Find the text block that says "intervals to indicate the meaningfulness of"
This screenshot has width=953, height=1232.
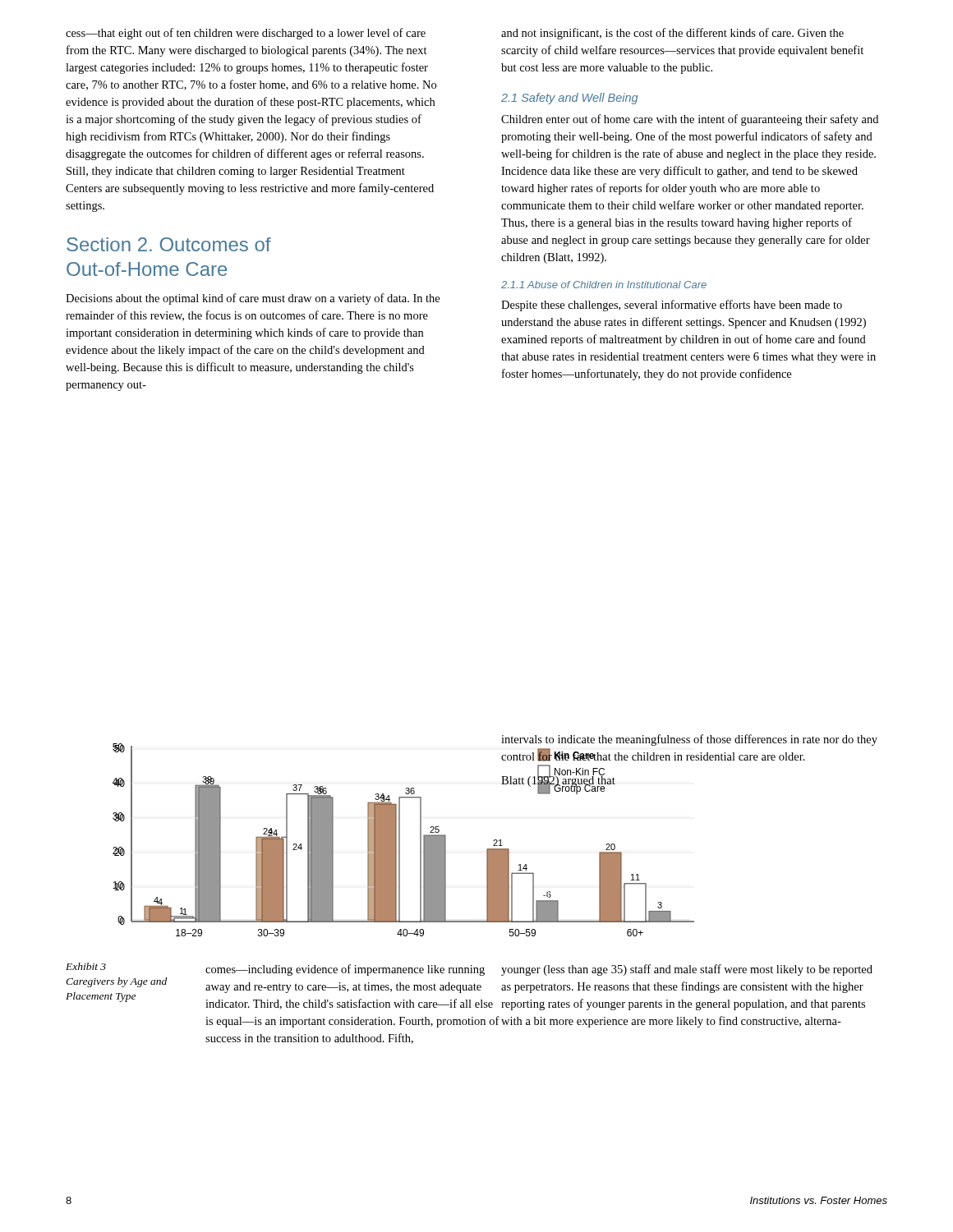690,760
